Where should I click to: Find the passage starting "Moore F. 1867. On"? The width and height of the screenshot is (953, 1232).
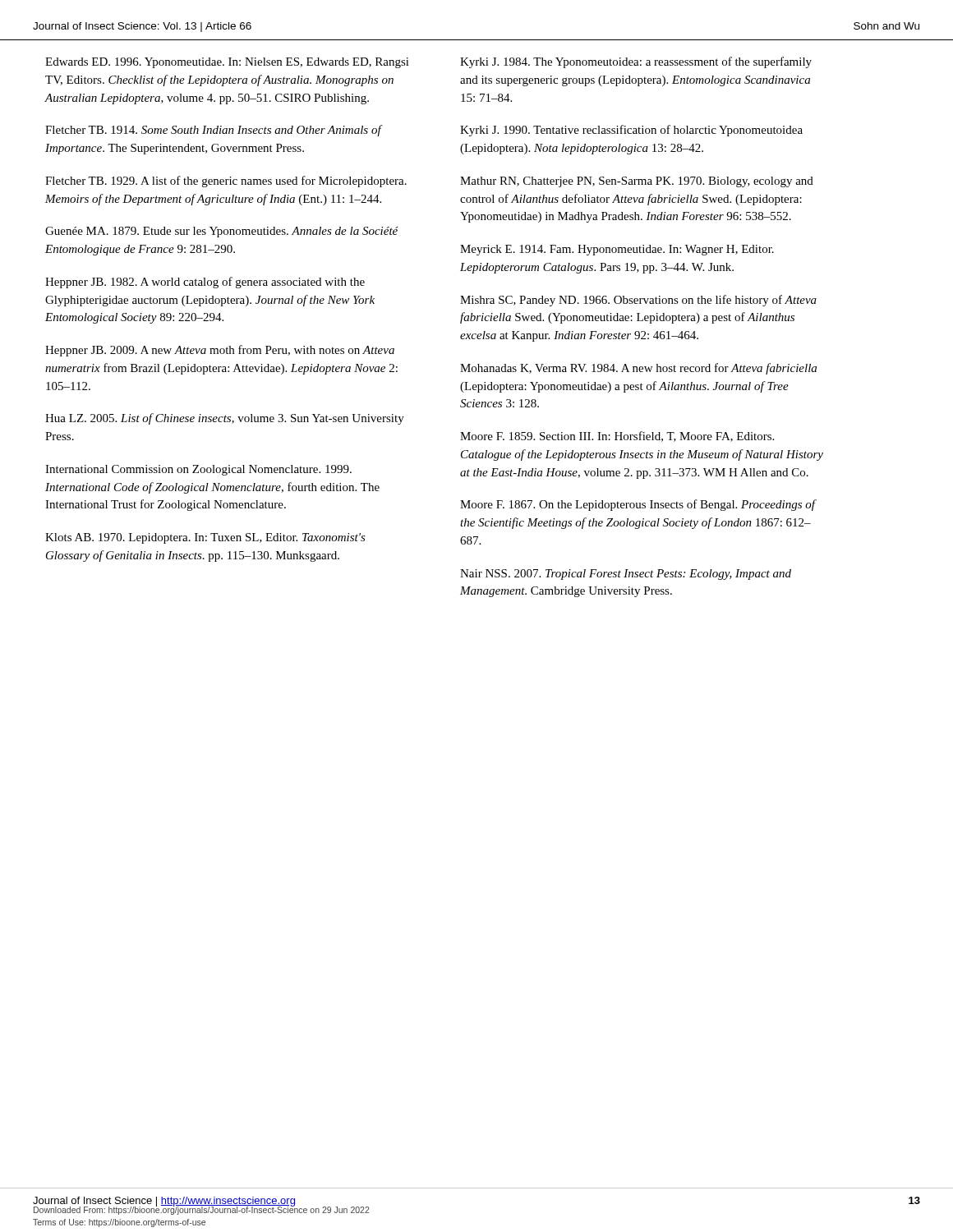click(638, 522)
